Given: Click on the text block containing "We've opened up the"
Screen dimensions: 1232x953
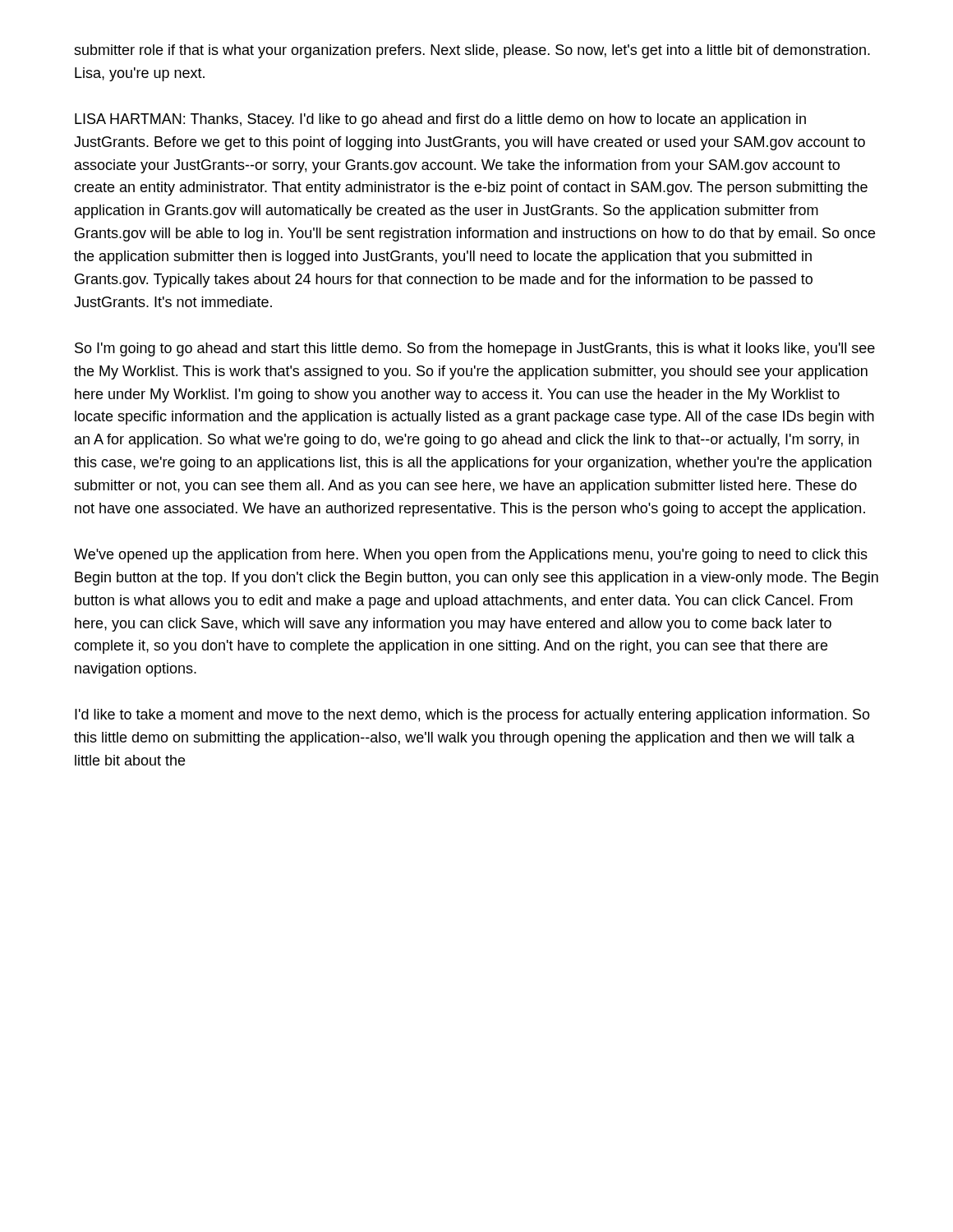Looking at the screenshot, I should 476,612.
